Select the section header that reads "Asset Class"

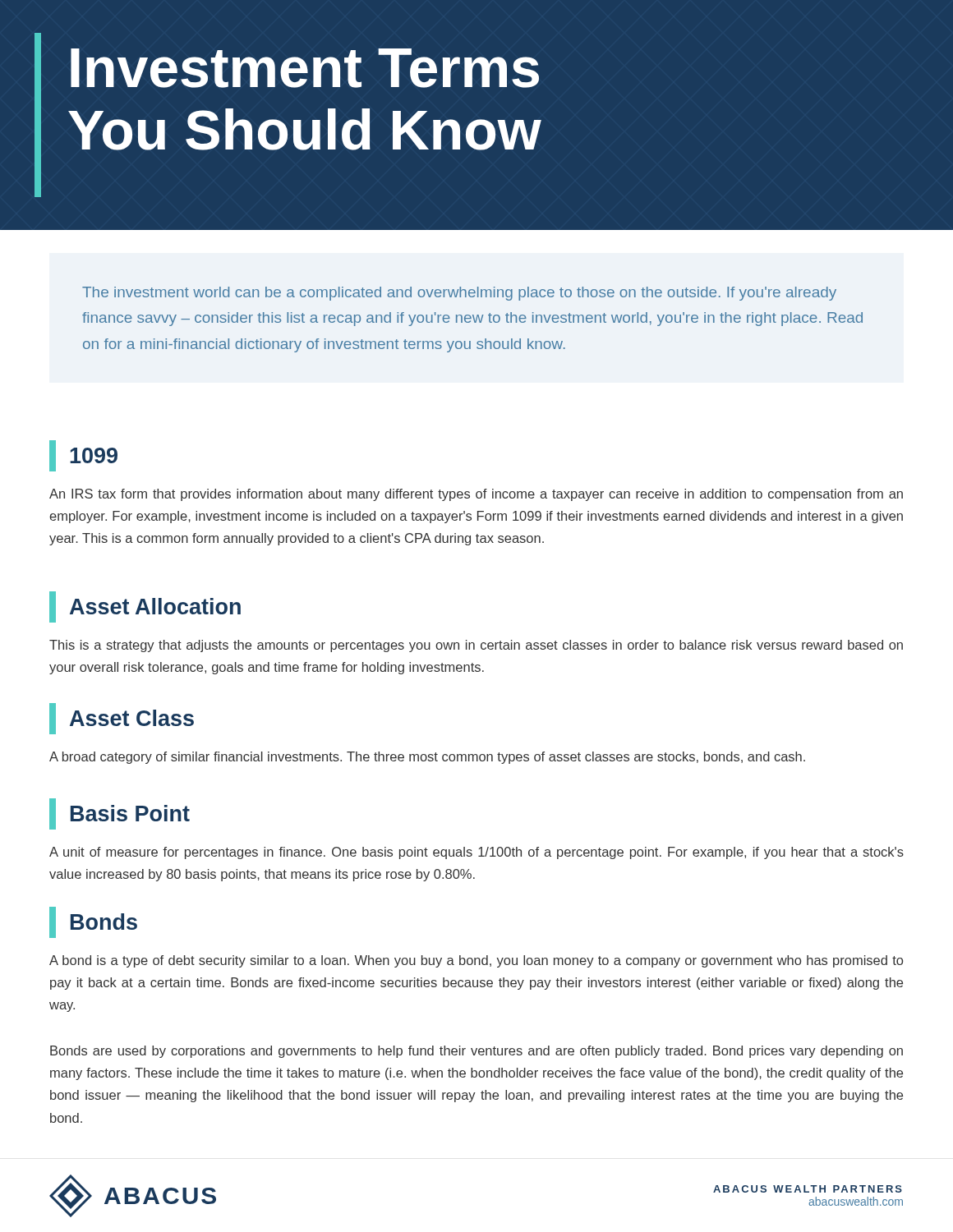(122, 719)
